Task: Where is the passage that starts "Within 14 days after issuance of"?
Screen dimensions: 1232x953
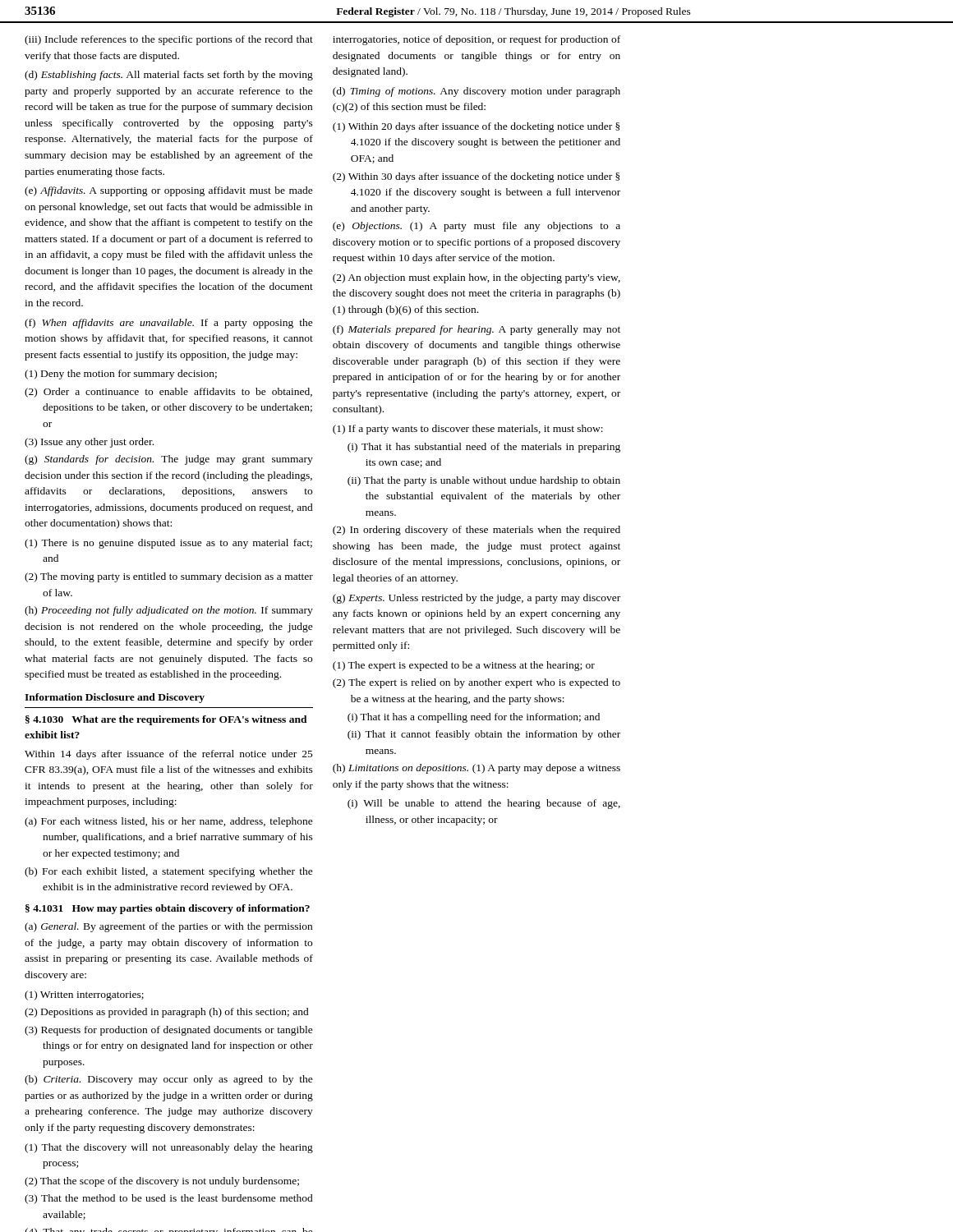Action: 169,777
